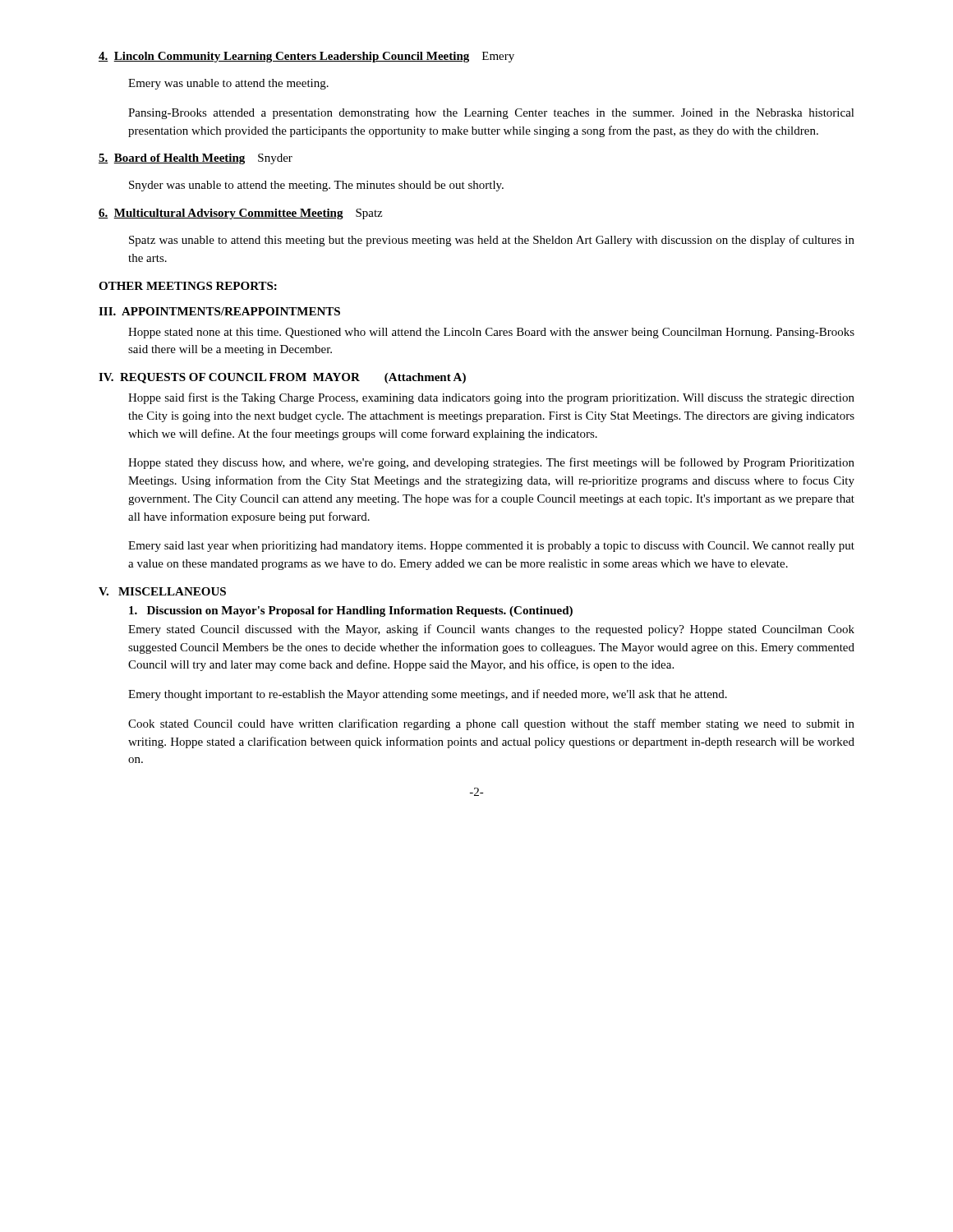Find the block on this page that starts "Cook stated Council could have written clarification"
The image size is (953, 1232).
[x=491, y=742]
